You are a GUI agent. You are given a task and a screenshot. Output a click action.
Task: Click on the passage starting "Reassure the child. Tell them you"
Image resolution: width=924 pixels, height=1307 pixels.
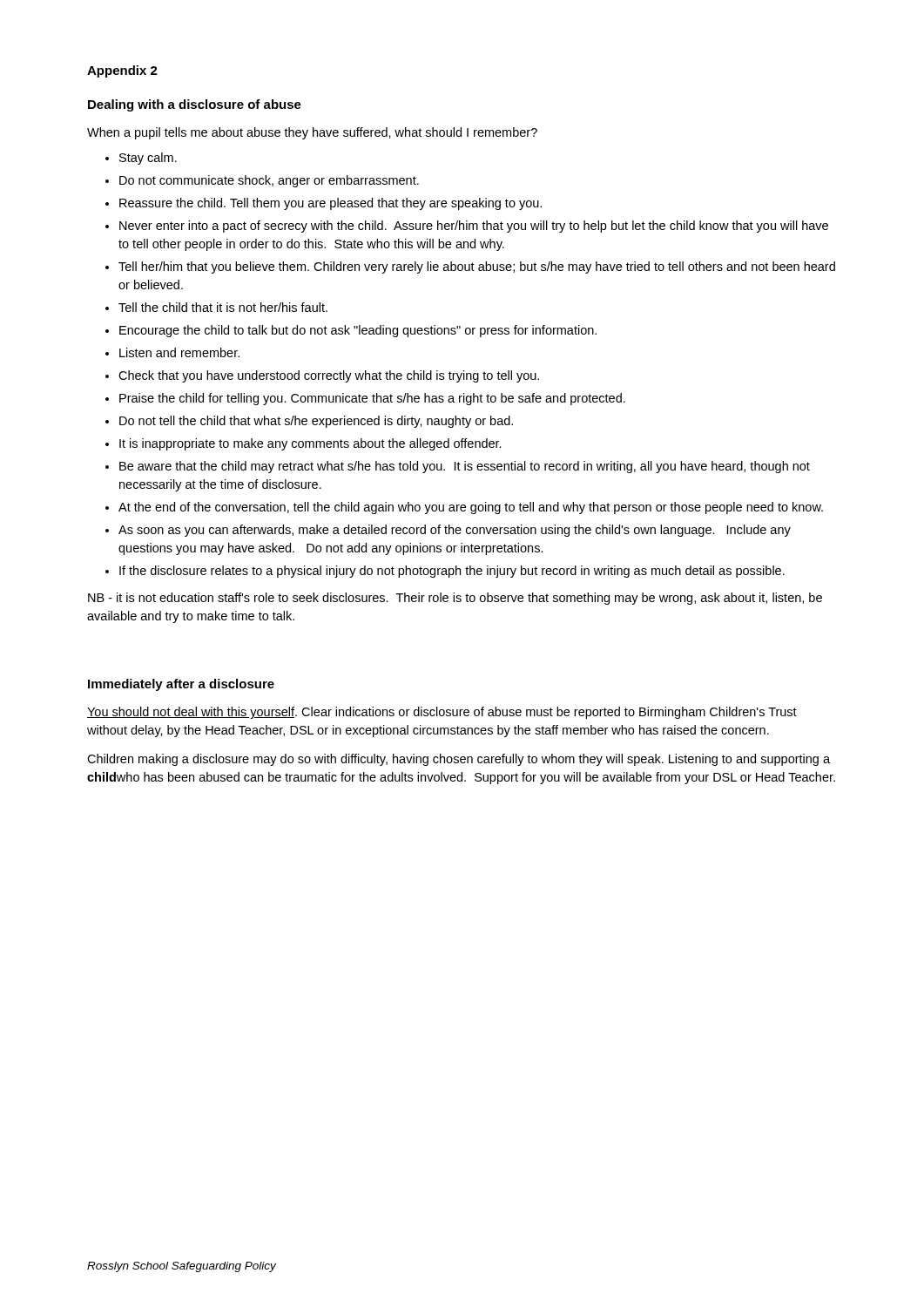pyautogui.click(x=331, y=203)
